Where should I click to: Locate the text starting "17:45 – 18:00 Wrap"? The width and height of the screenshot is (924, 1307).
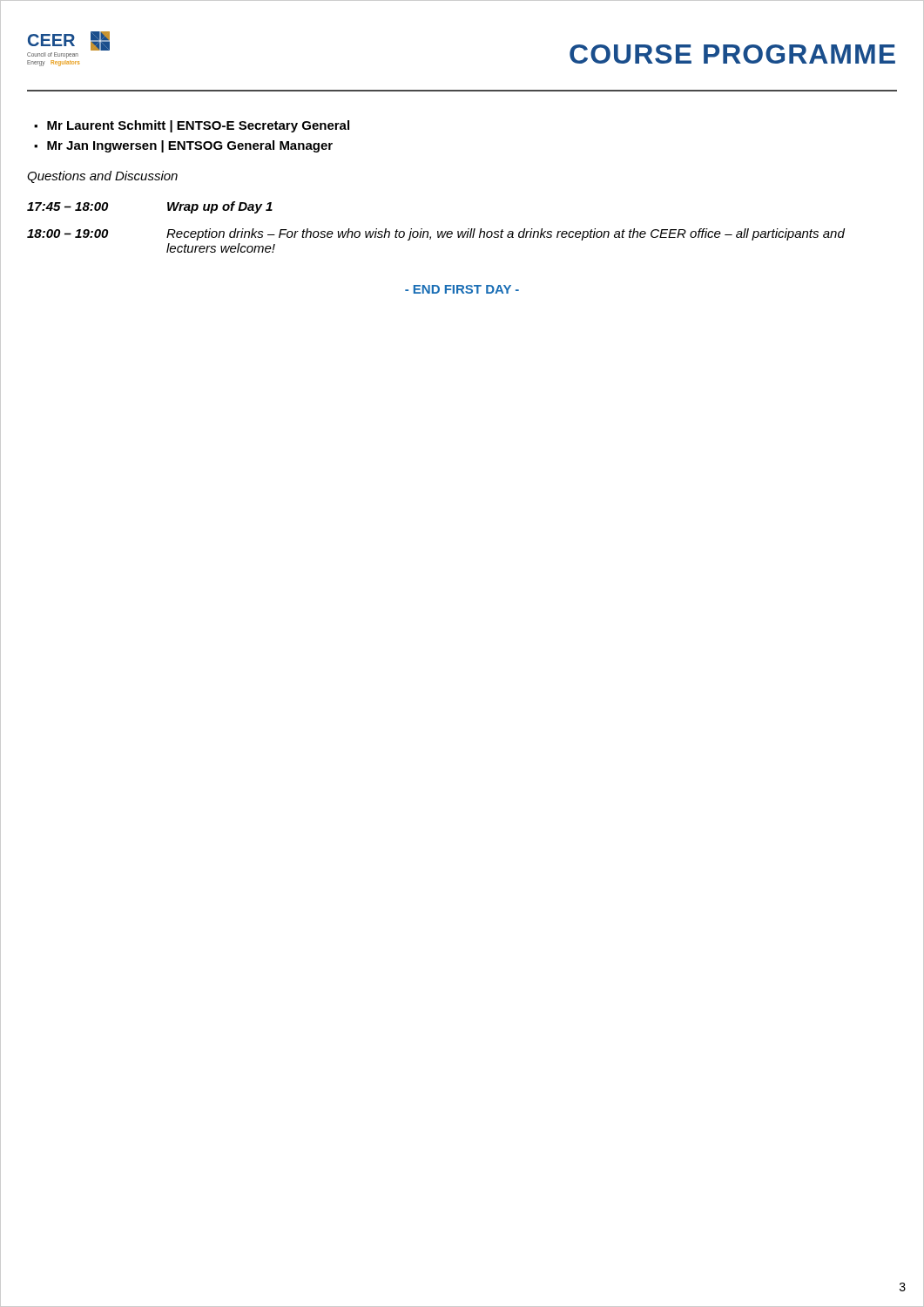coord(84,207)
